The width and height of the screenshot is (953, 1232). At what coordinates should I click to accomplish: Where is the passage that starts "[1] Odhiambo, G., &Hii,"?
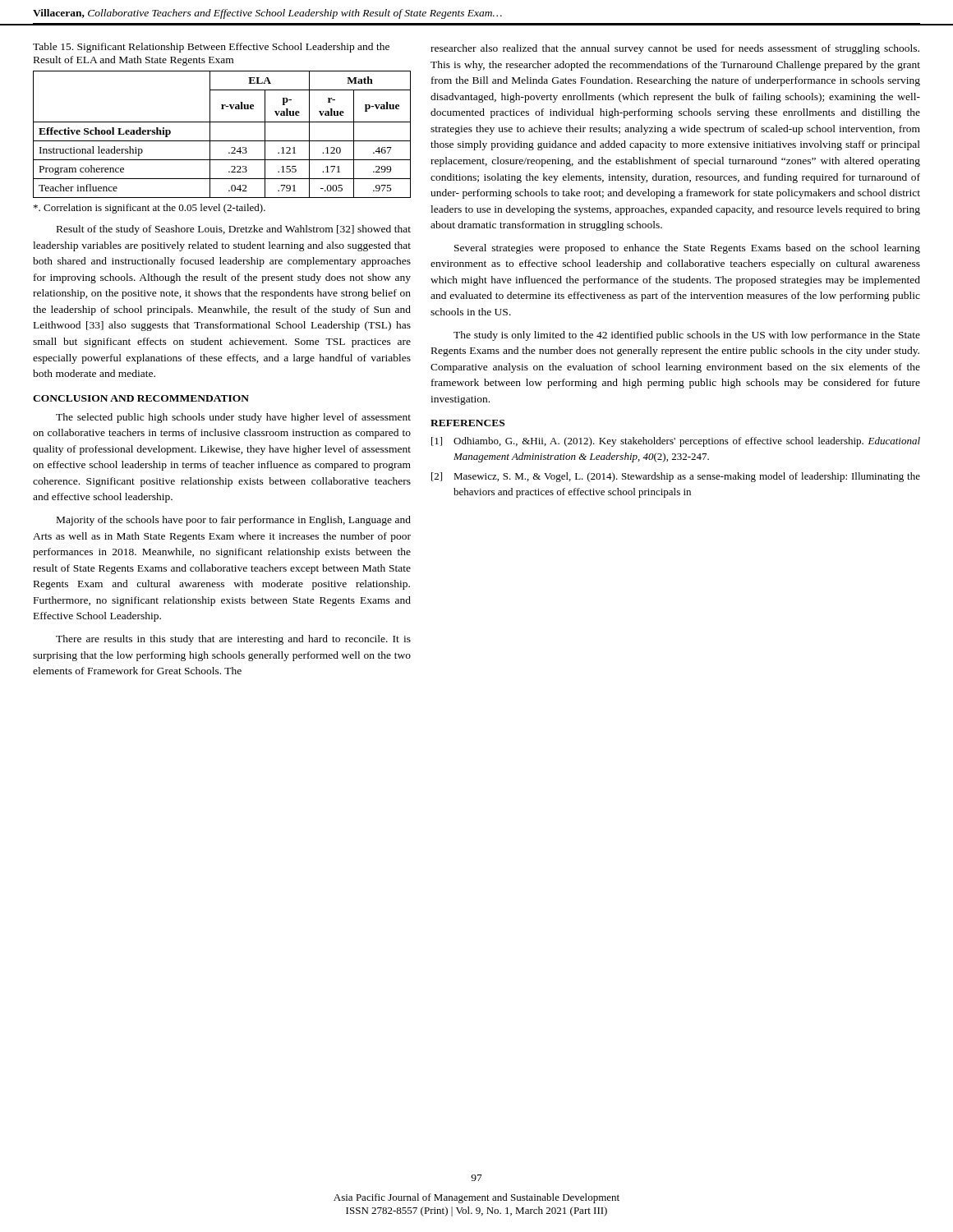coord(675,449)
